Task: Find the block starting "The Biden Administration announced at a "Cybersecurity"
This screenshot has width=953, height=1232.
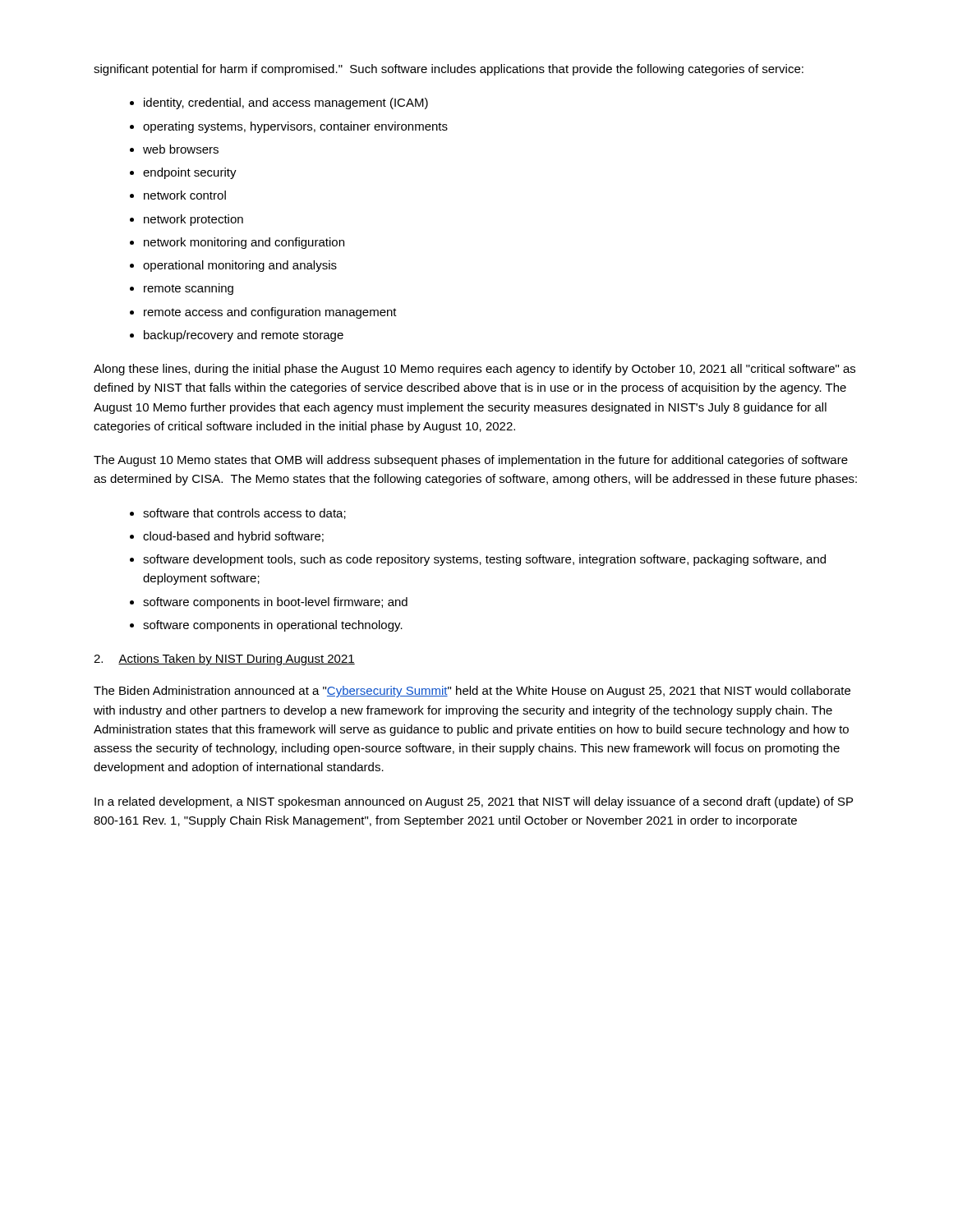Action: [x=472, y=729]
